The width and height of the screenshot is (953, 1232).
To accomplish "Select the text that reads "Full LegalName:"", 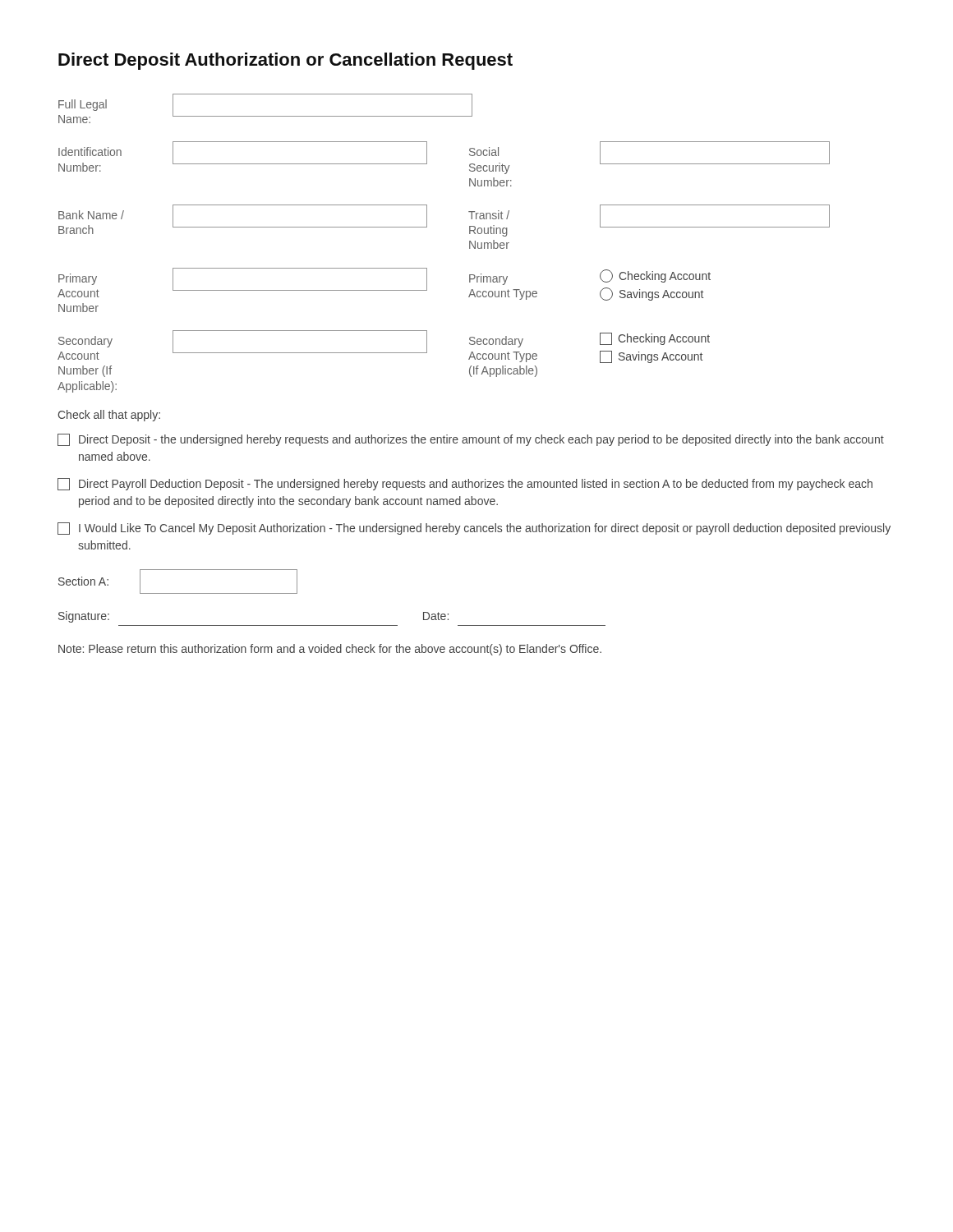I will [476, 110].
